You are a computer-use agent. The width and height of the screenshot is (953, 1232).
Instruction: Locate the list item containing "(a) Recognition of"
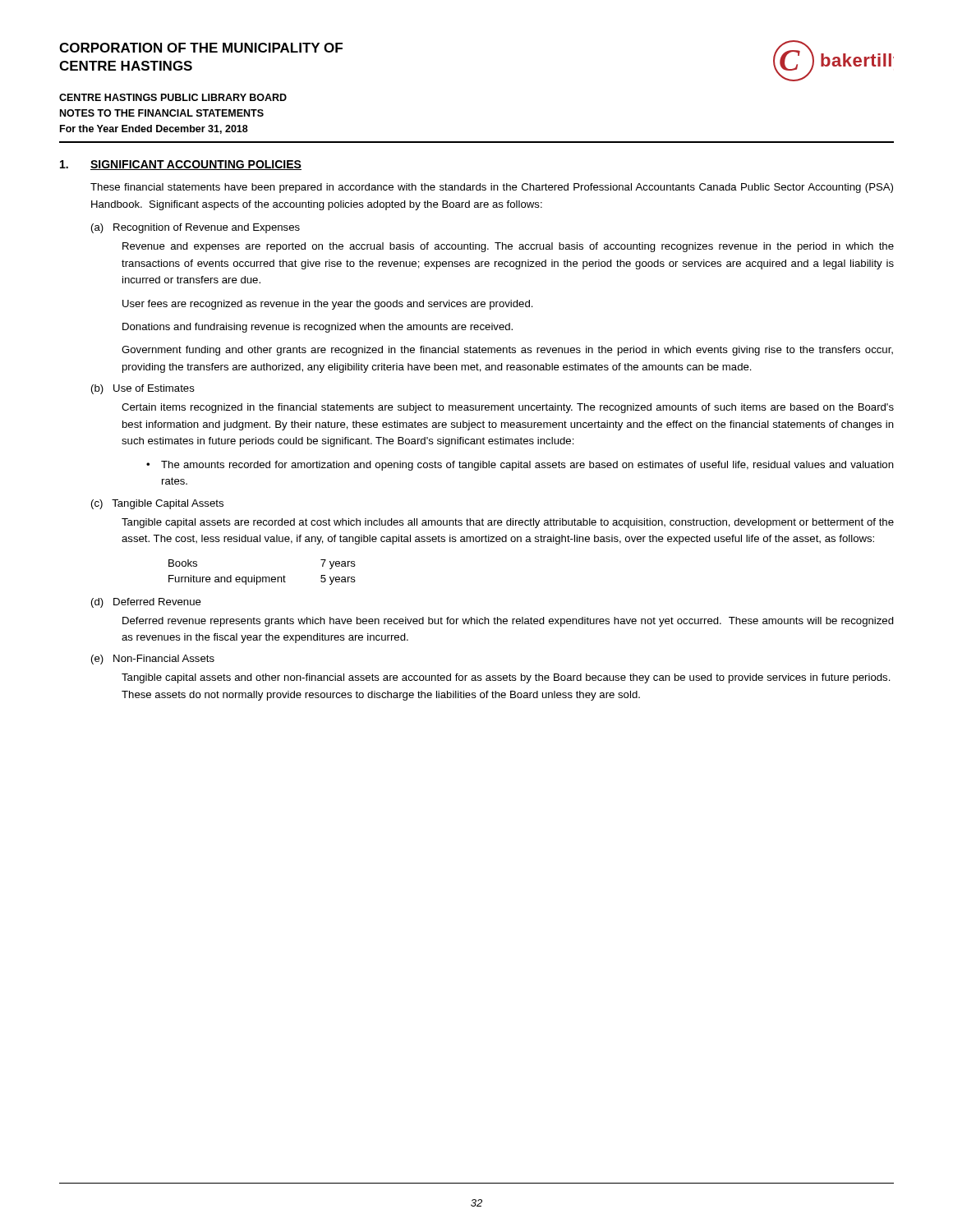195,227
